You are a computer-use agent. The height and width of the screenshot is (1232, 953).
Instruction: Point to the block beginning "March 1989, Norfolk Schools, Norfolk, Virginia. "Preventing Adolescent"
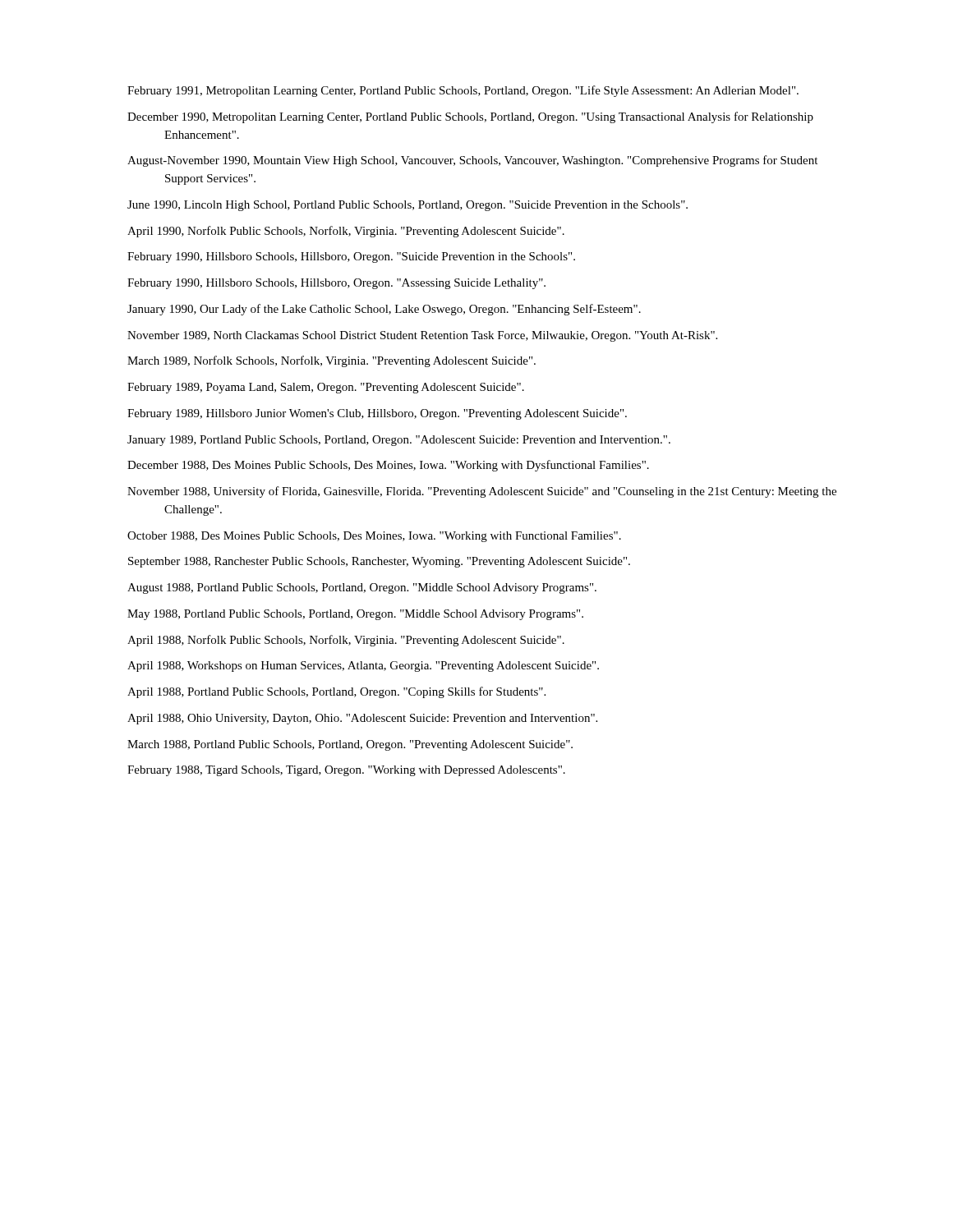pos(332,361)
